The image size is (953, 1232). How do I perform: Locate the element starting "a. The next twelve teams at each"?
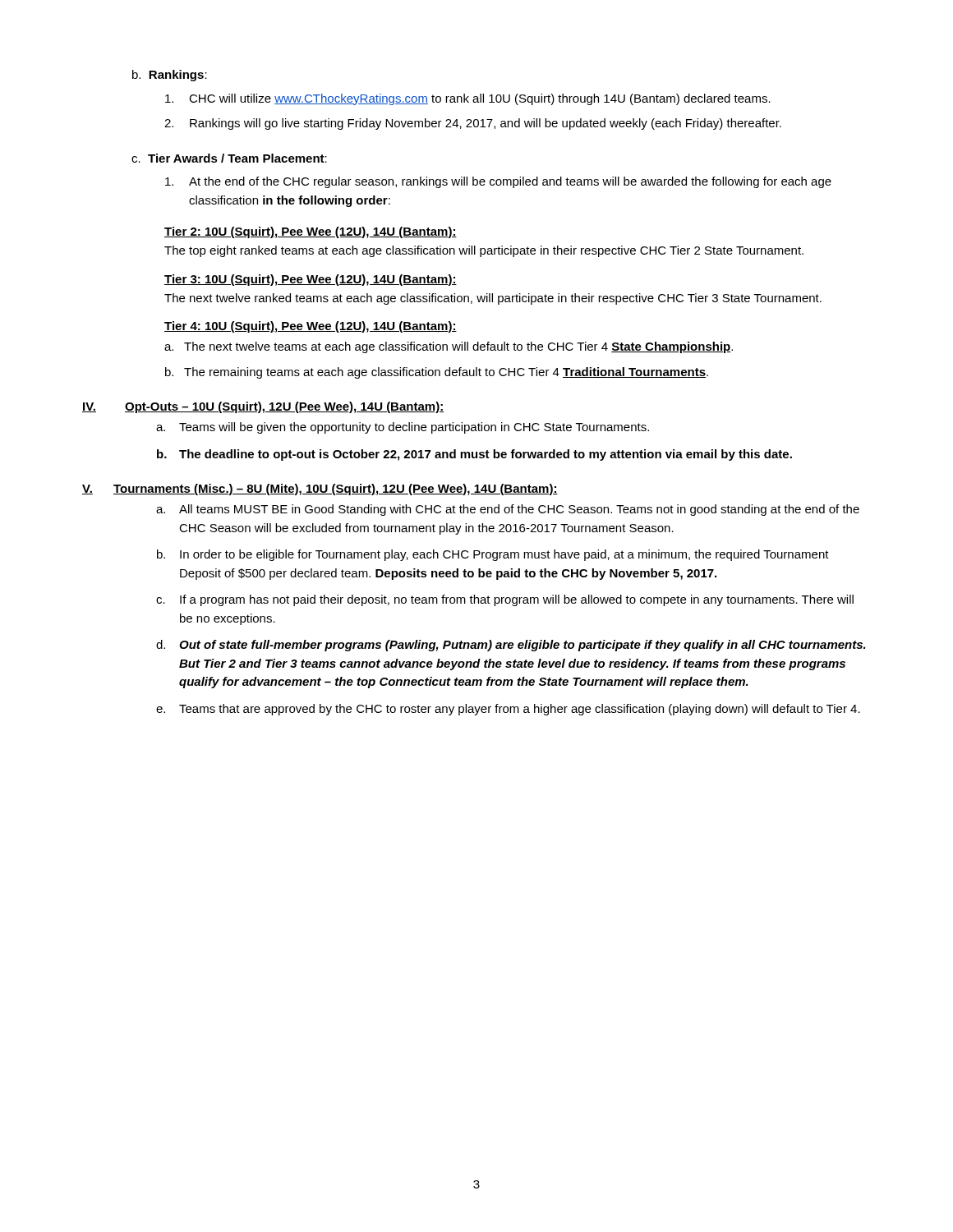click(x=449, y=347)
